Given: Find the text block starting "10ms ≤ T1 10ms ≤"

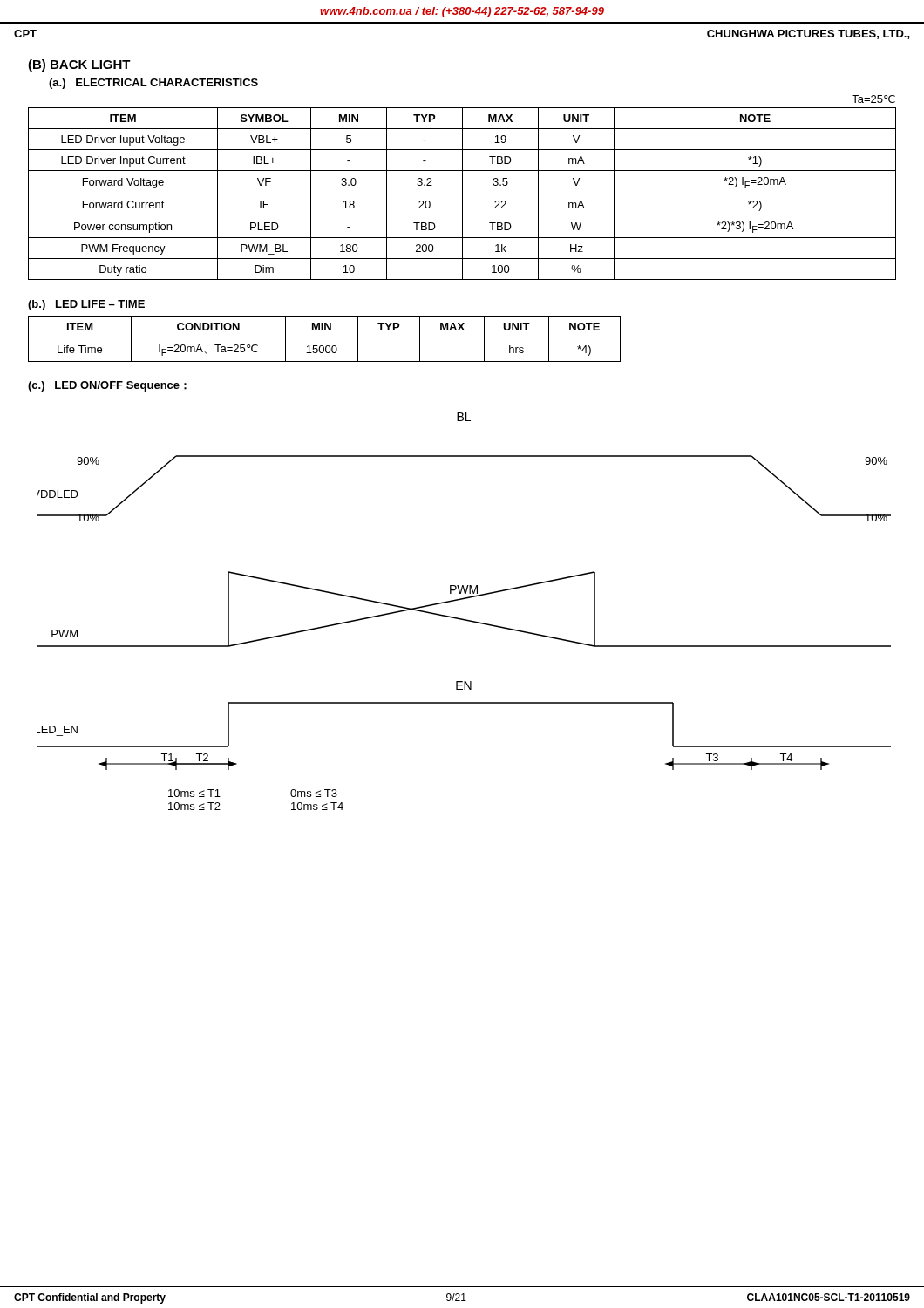Looking at the screenshot, I should click(x=188, y=793).
